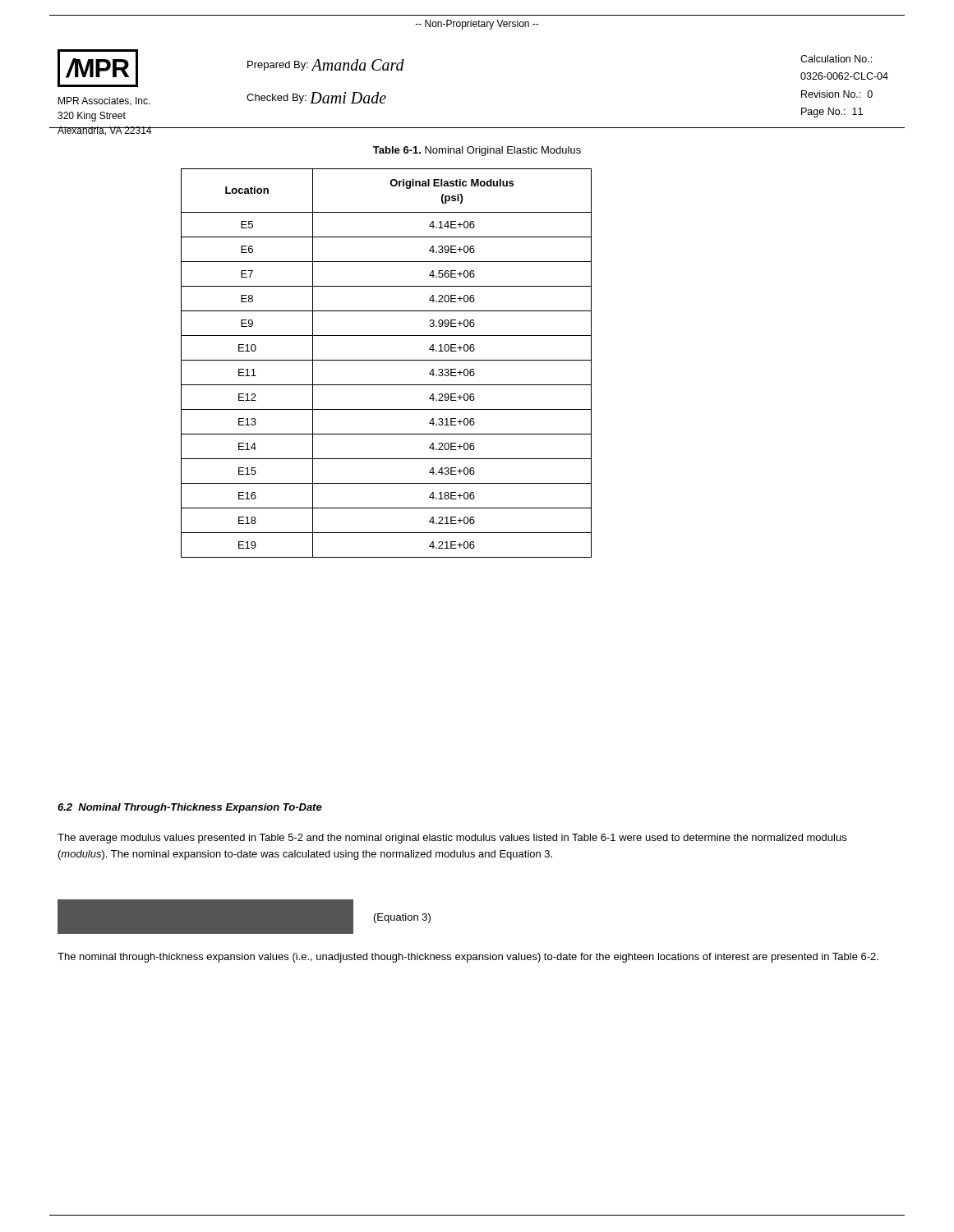Image resolution: width=954 pixels, height=1232 pixels.
Task: Locate the text "(Equation 3)"
Action: pyautogui.click(x=244, y=917)
